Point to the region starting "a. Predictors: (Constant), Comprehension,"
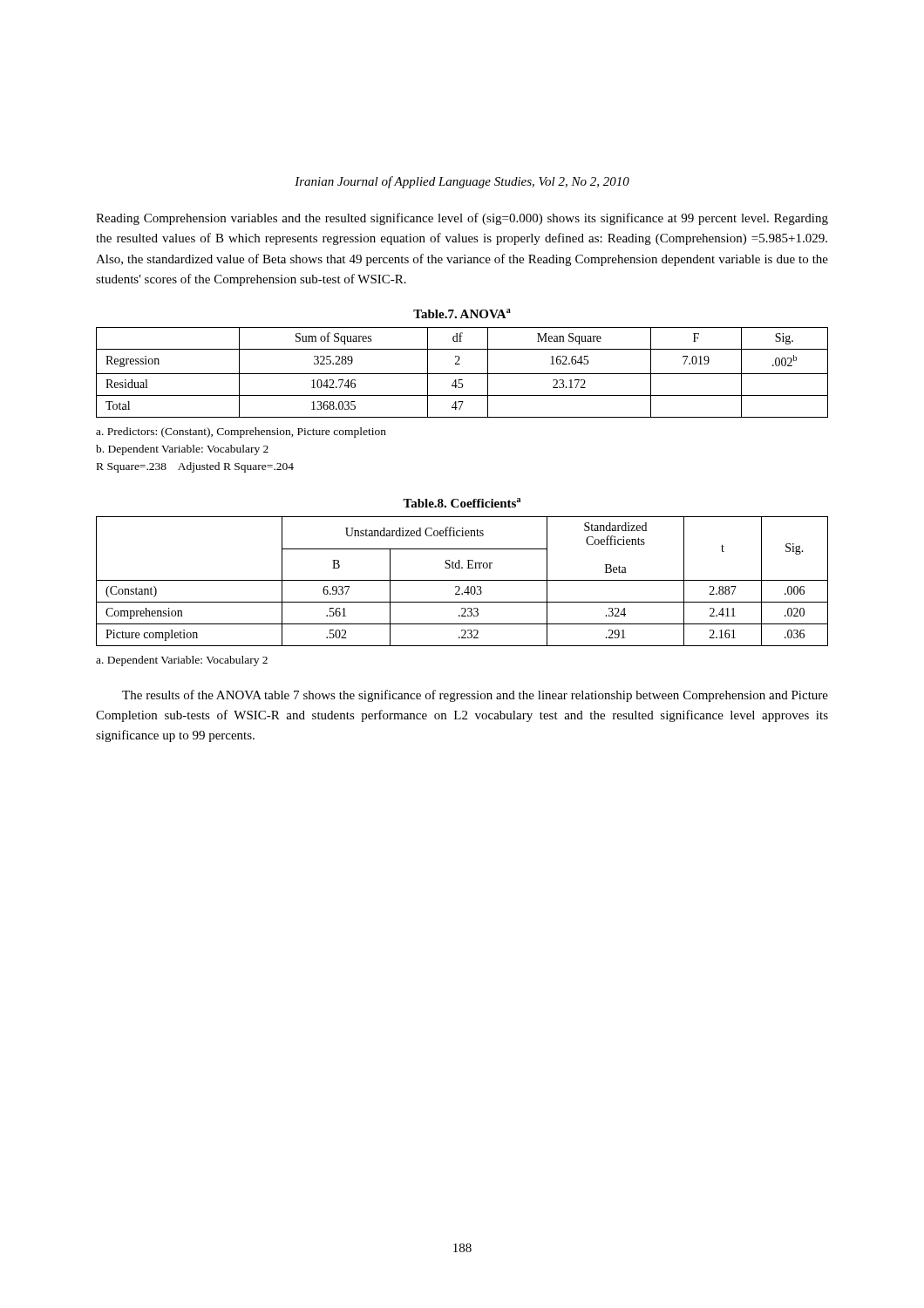The height and width of the screenshot is (1308, 924). click(x=241, y=449)
